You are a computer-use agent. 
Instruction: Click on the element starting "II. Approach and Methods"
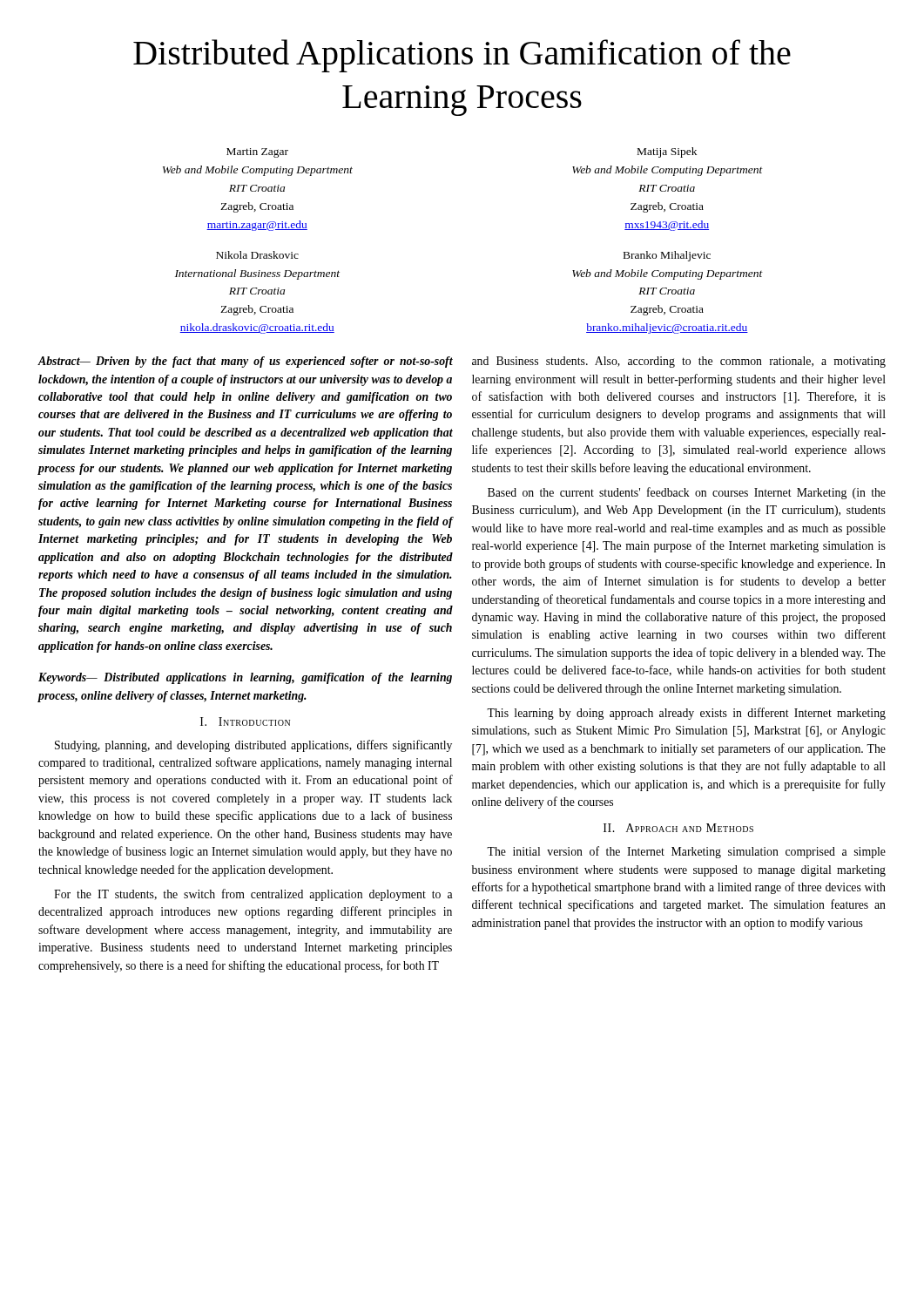[679, 829]
